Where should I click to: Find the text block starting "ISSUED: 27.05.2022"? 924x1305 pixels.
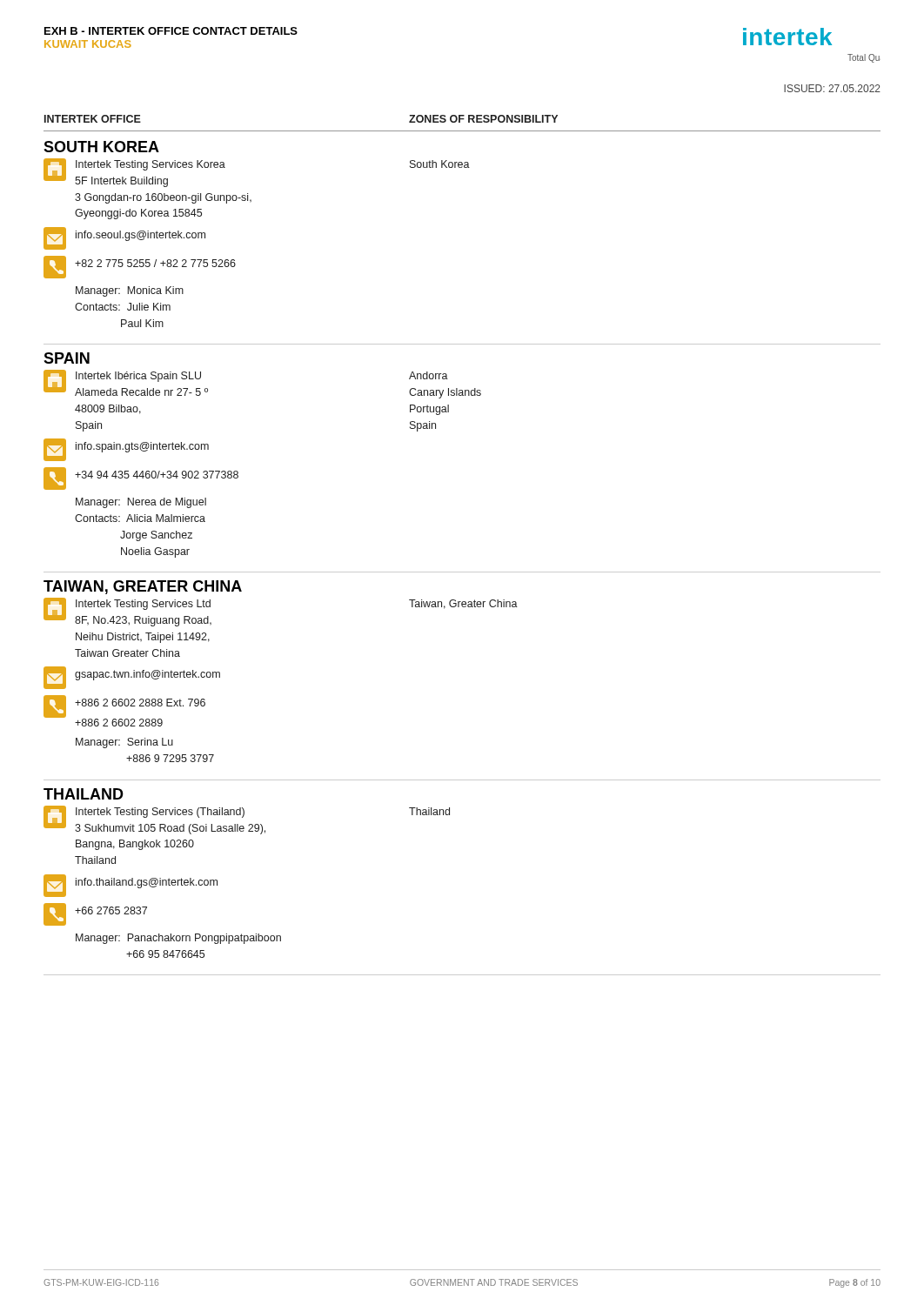[832, 89]
